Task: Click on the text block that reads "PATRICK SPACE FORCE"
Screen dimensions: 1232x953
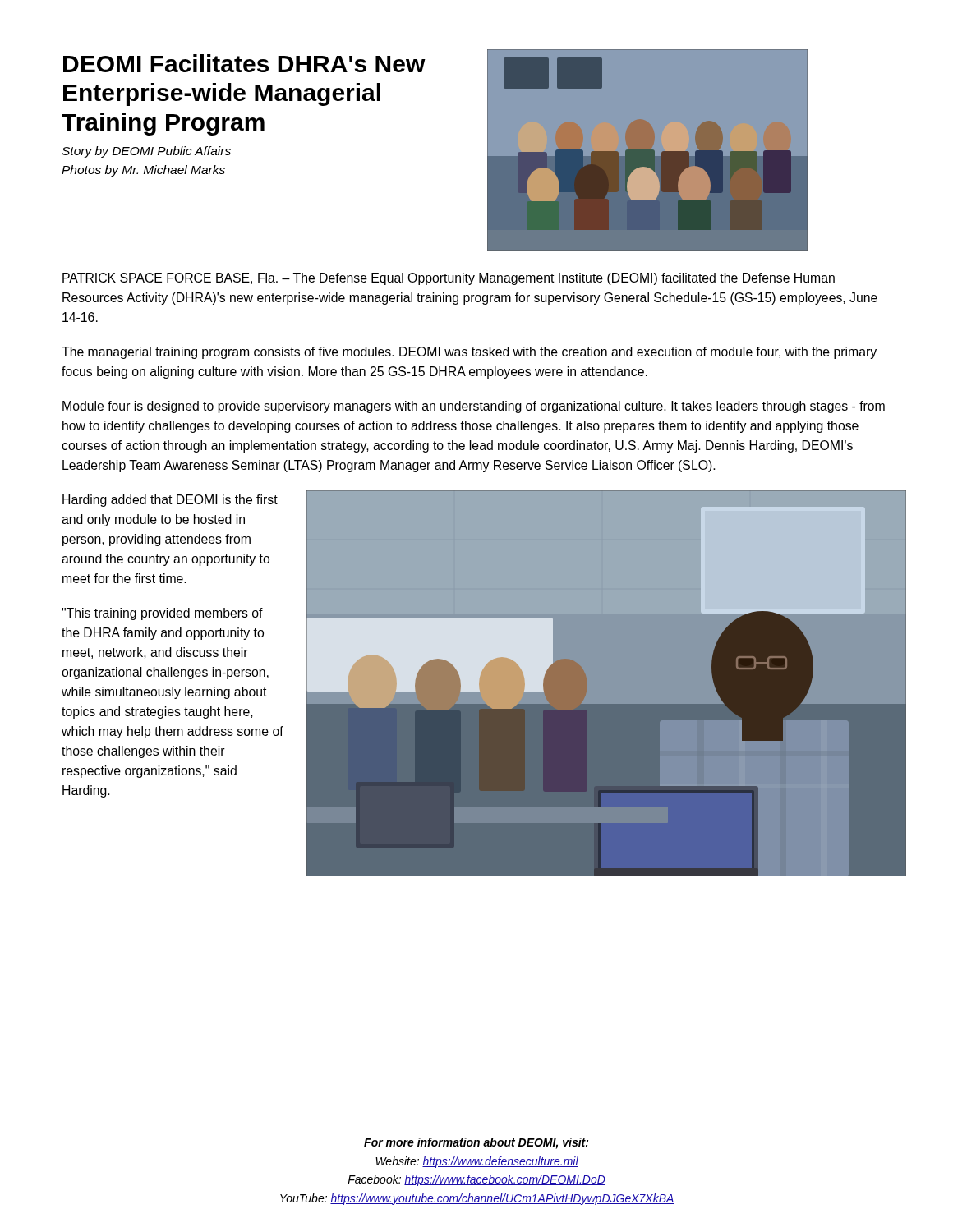Action: [x=470, y=298]
